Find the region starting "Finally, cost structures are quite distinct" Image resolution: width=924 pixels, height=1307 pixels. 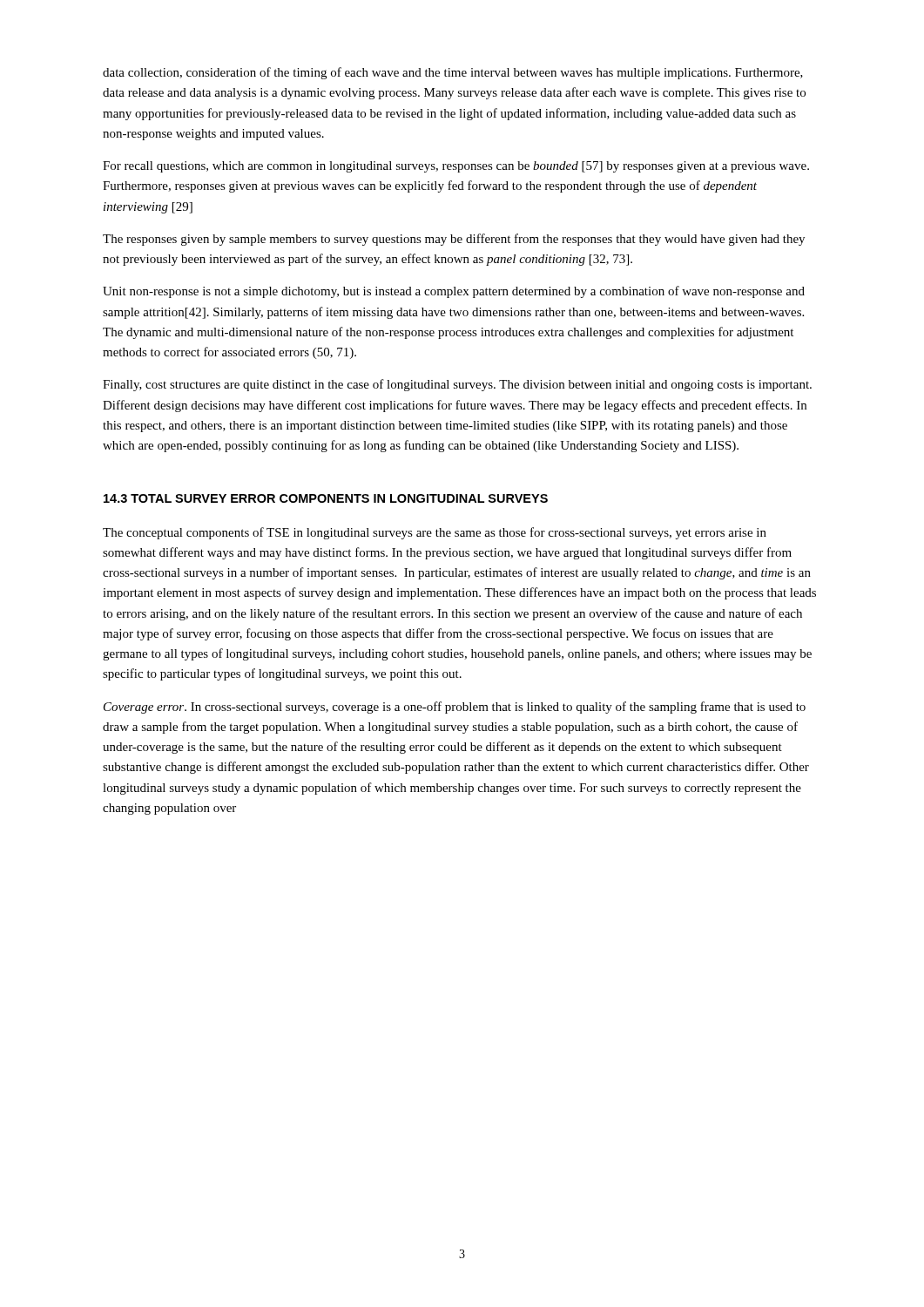[462, 415]
